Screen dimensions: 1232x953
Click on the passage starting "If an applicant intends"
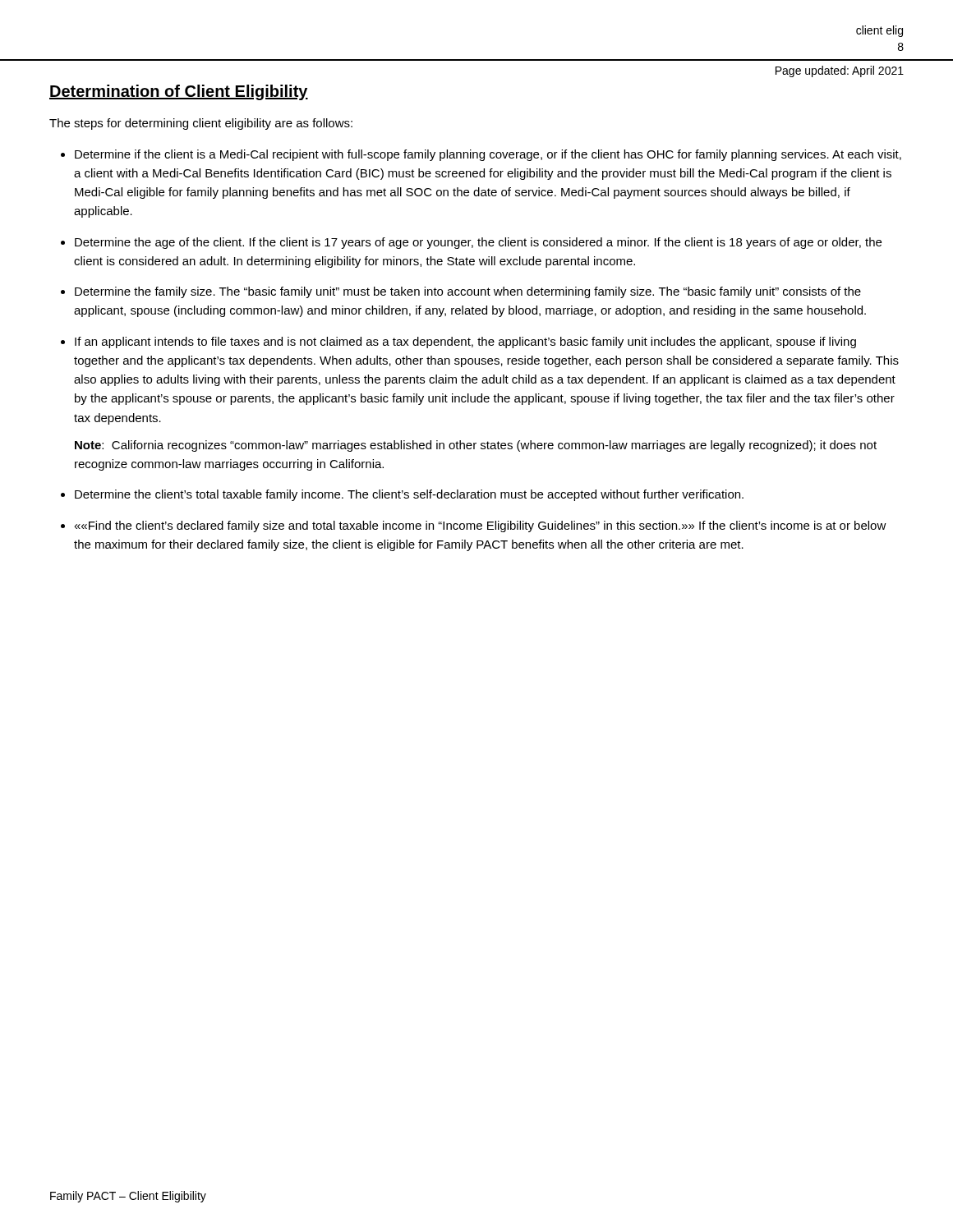click(x=489, y=402)
